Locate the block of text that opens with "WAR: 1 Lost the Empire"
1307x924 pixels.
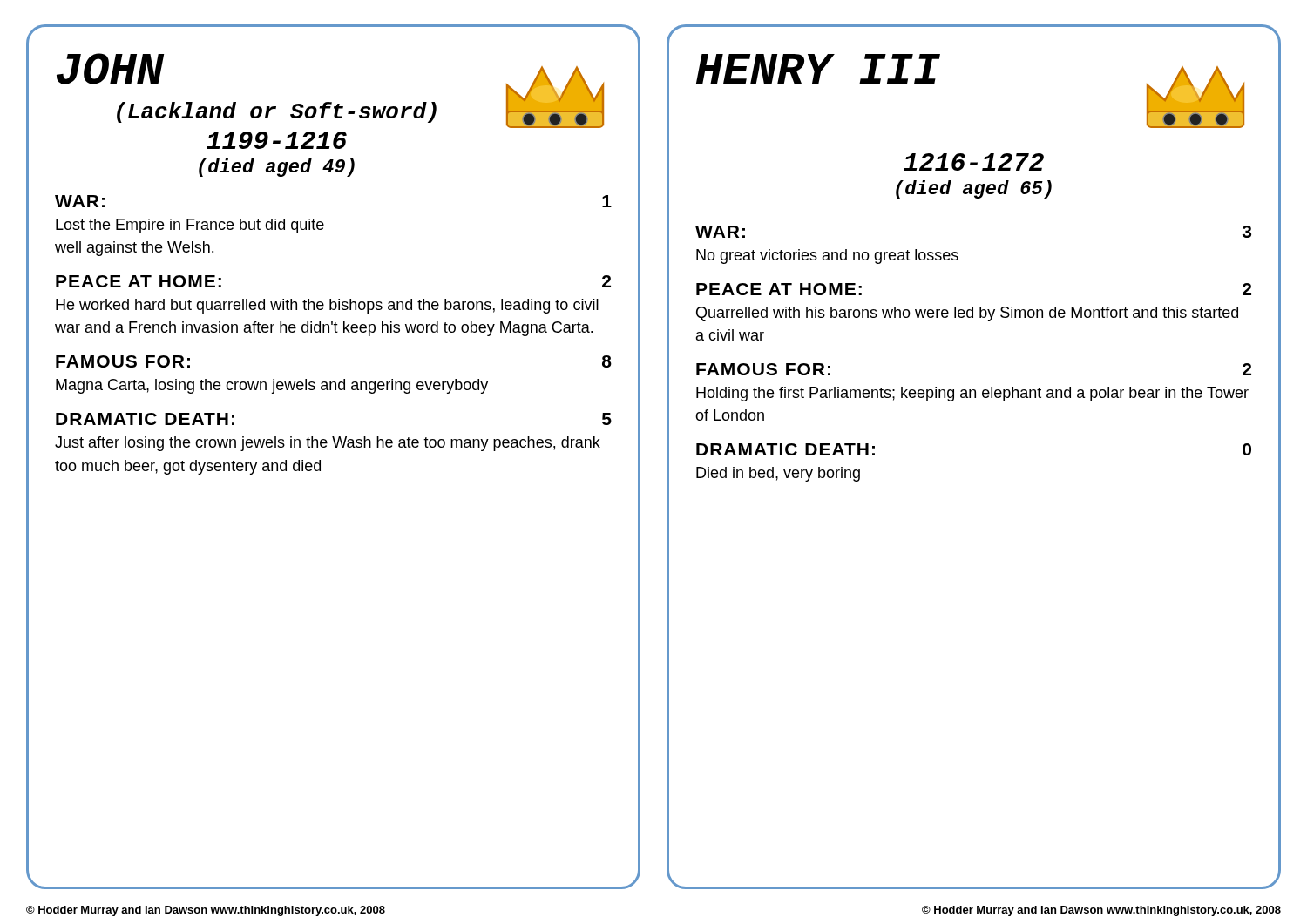click(x=333, y=225)
